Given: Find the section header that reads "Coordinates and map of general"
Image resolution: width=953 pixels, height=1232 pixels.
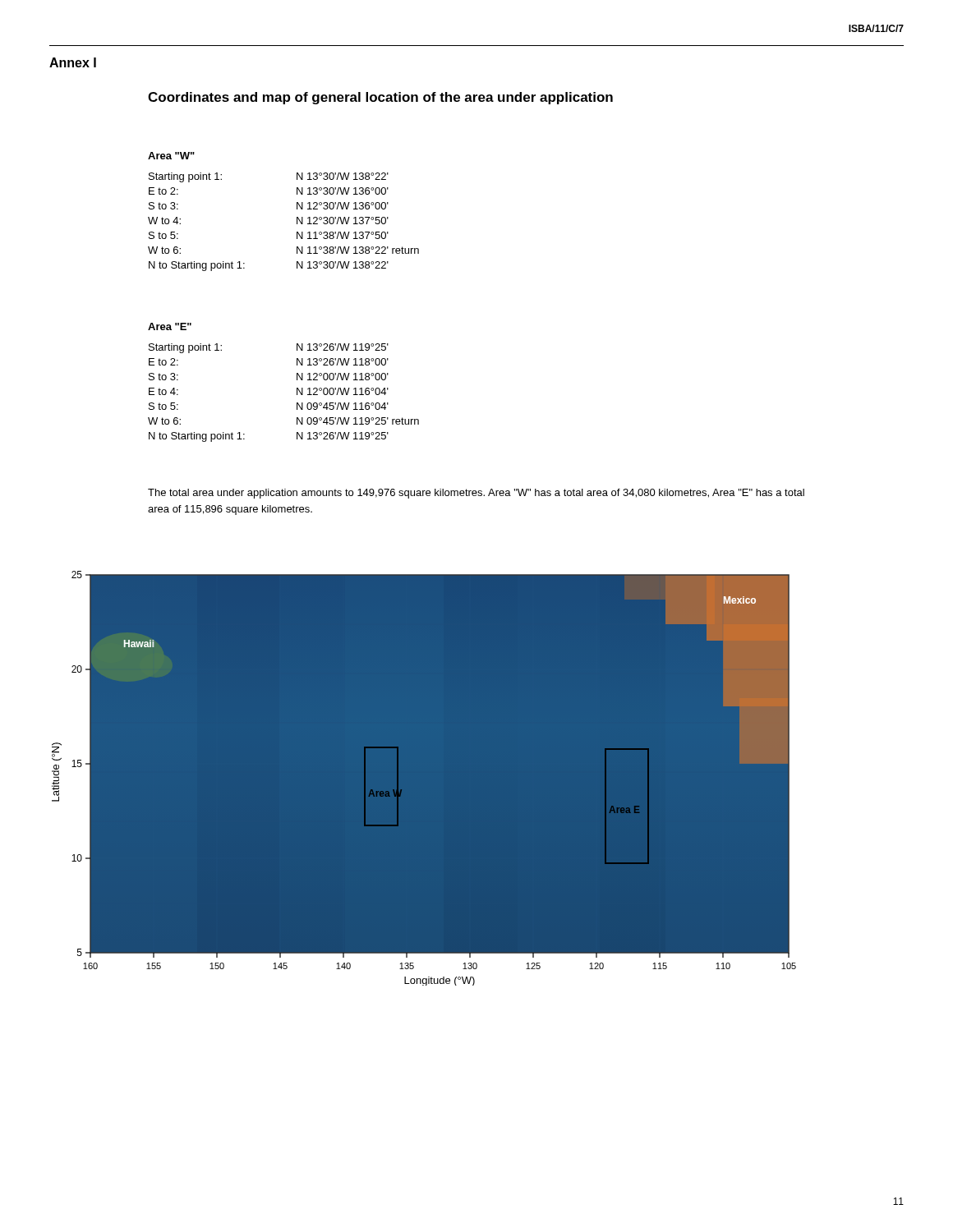Looking at the screenshot, I should point(381,97).
